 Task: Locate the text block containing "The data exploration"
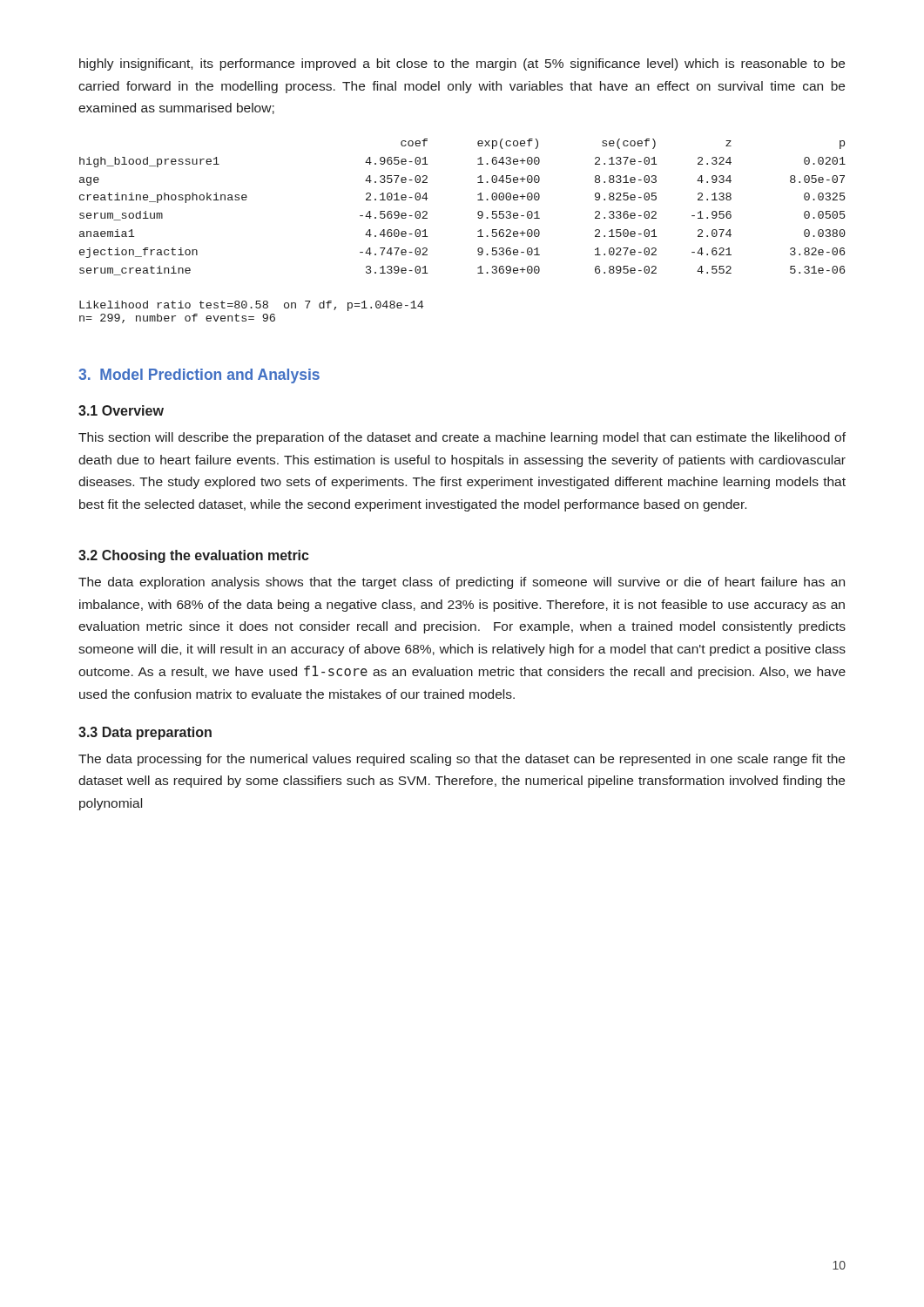(462, 638)
